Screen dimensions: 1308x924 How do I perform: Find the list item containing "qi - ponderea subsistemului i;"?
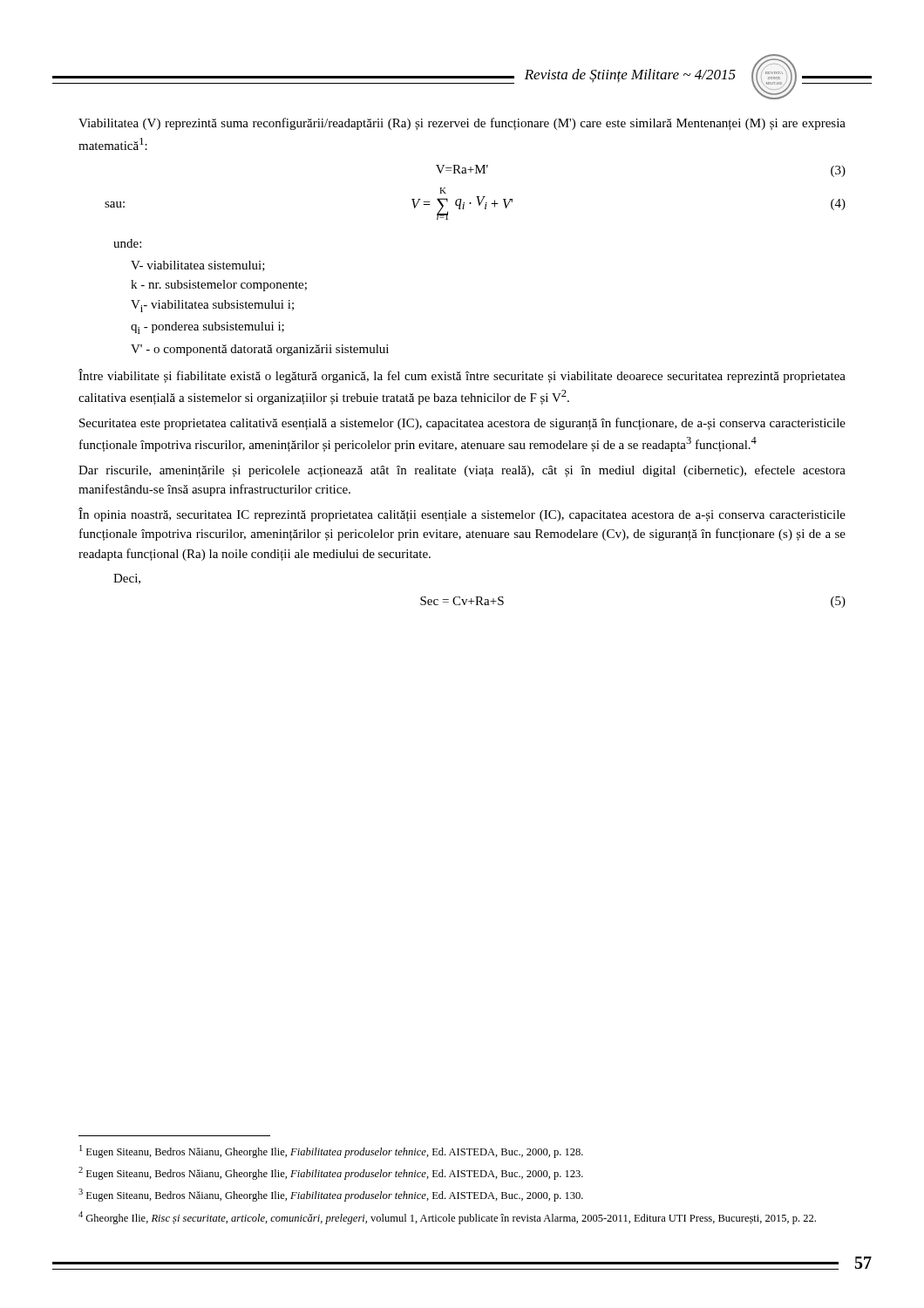pos(208,328)
